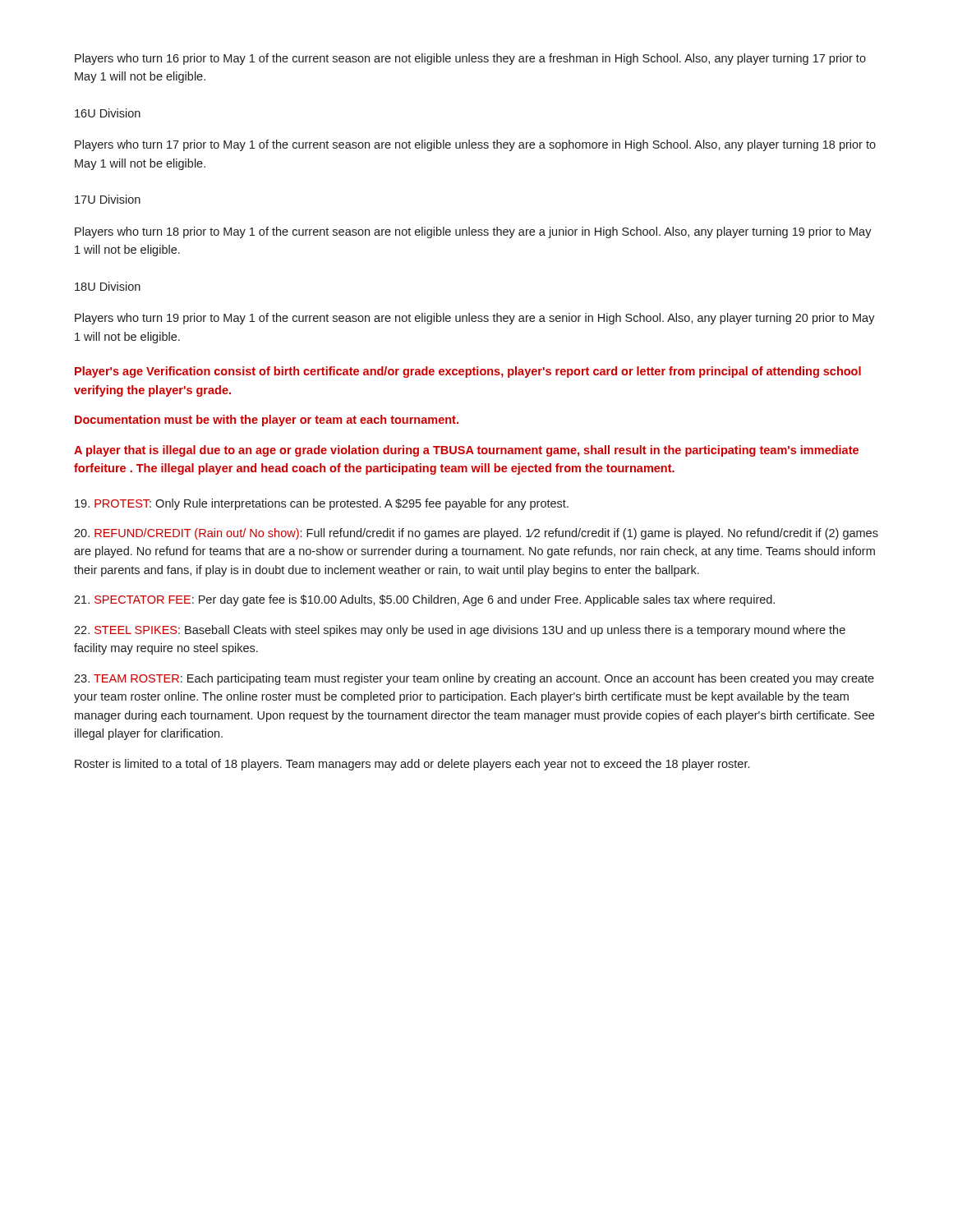The height and width of the screenshot is (1232, 953).
Task: Where is the passage that starts "Players who turn 16 prior to"?
Action: point(470,68)
